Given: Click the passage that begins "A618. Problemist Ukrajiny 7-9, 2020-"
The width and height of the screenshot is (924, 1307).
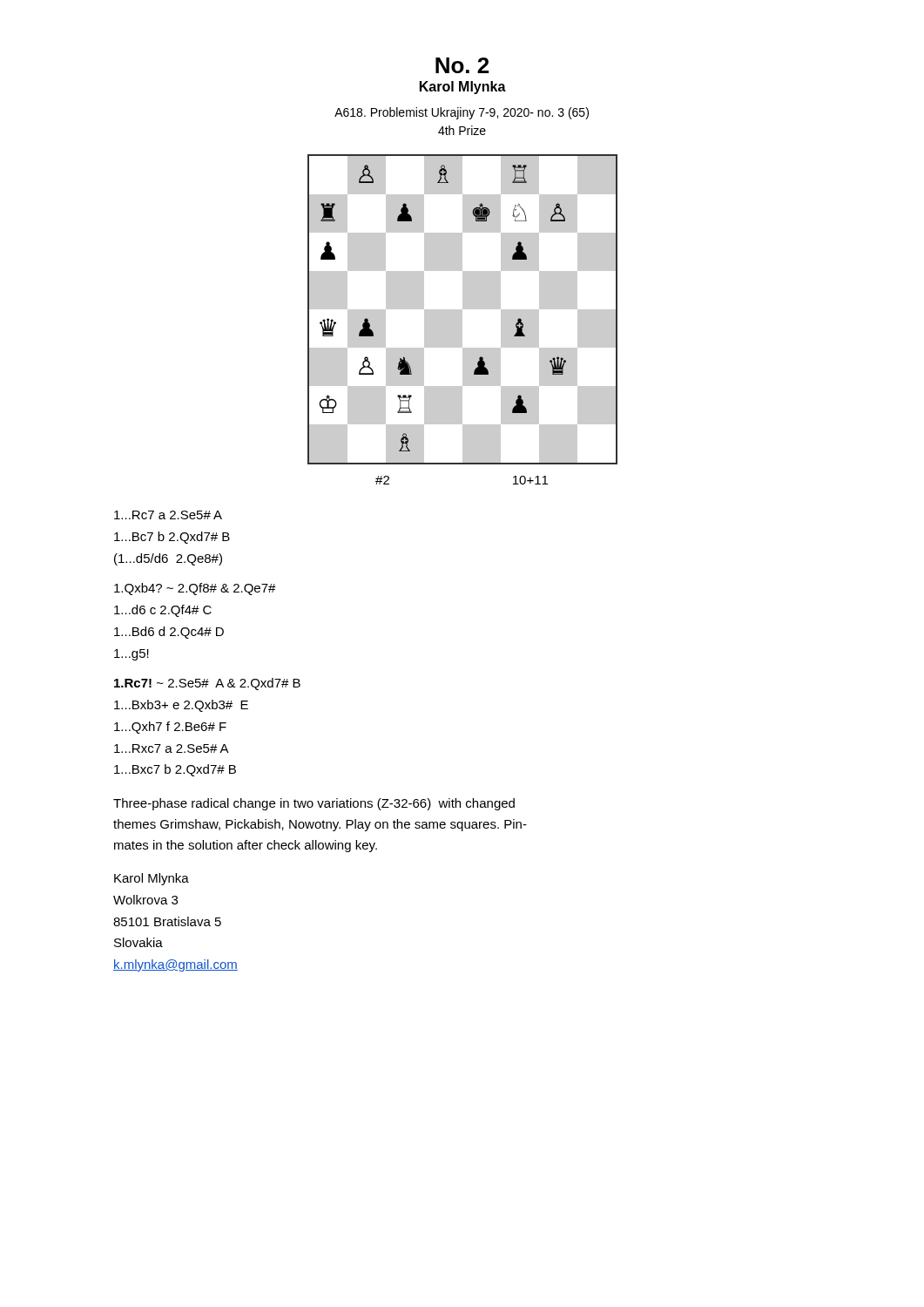Looking at the screenshot, I should 462,122.
